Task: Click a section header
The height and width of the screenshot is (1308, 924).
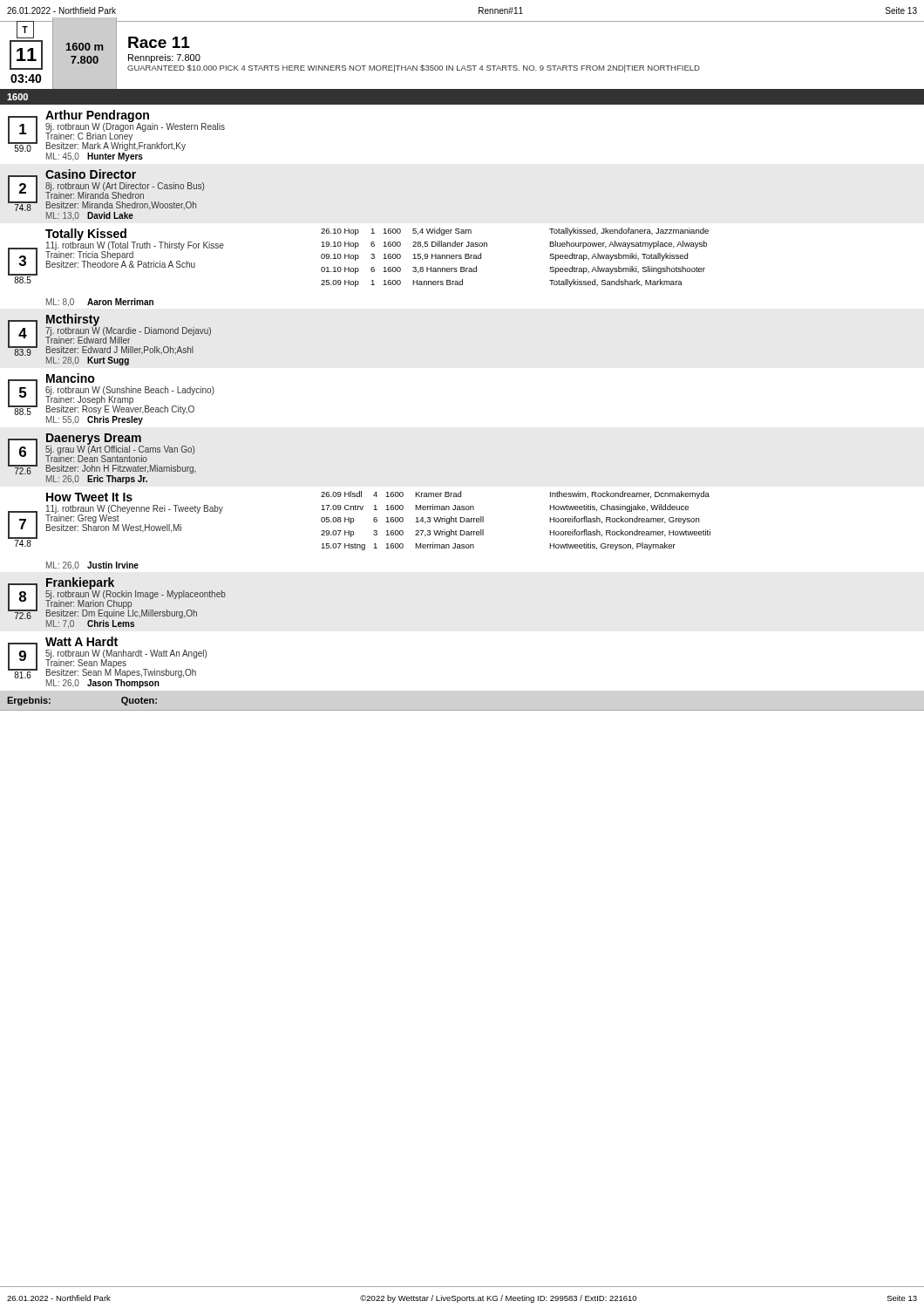Action: (x=462, y=53)
